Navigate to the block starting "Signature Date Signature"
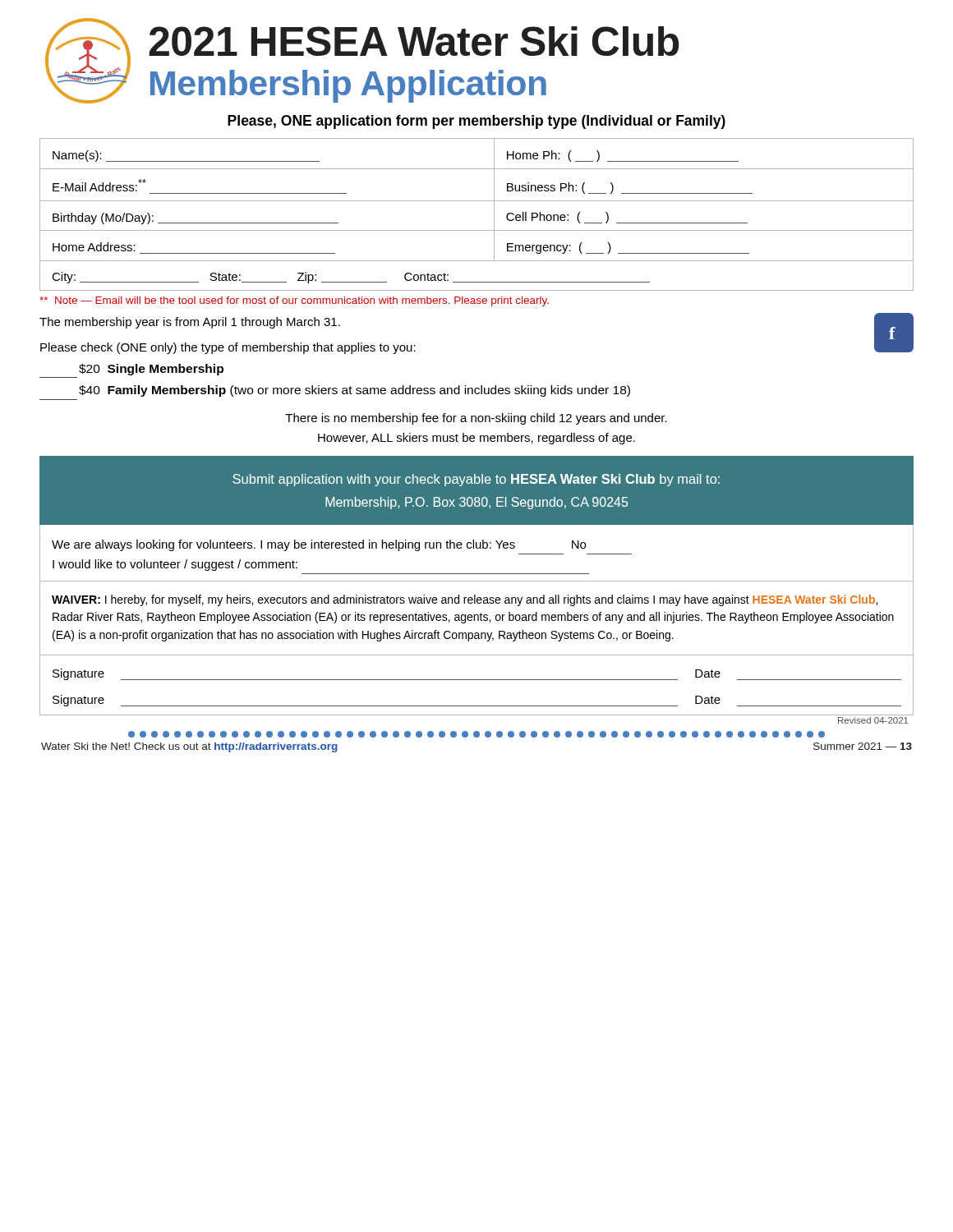 (476, 686)
